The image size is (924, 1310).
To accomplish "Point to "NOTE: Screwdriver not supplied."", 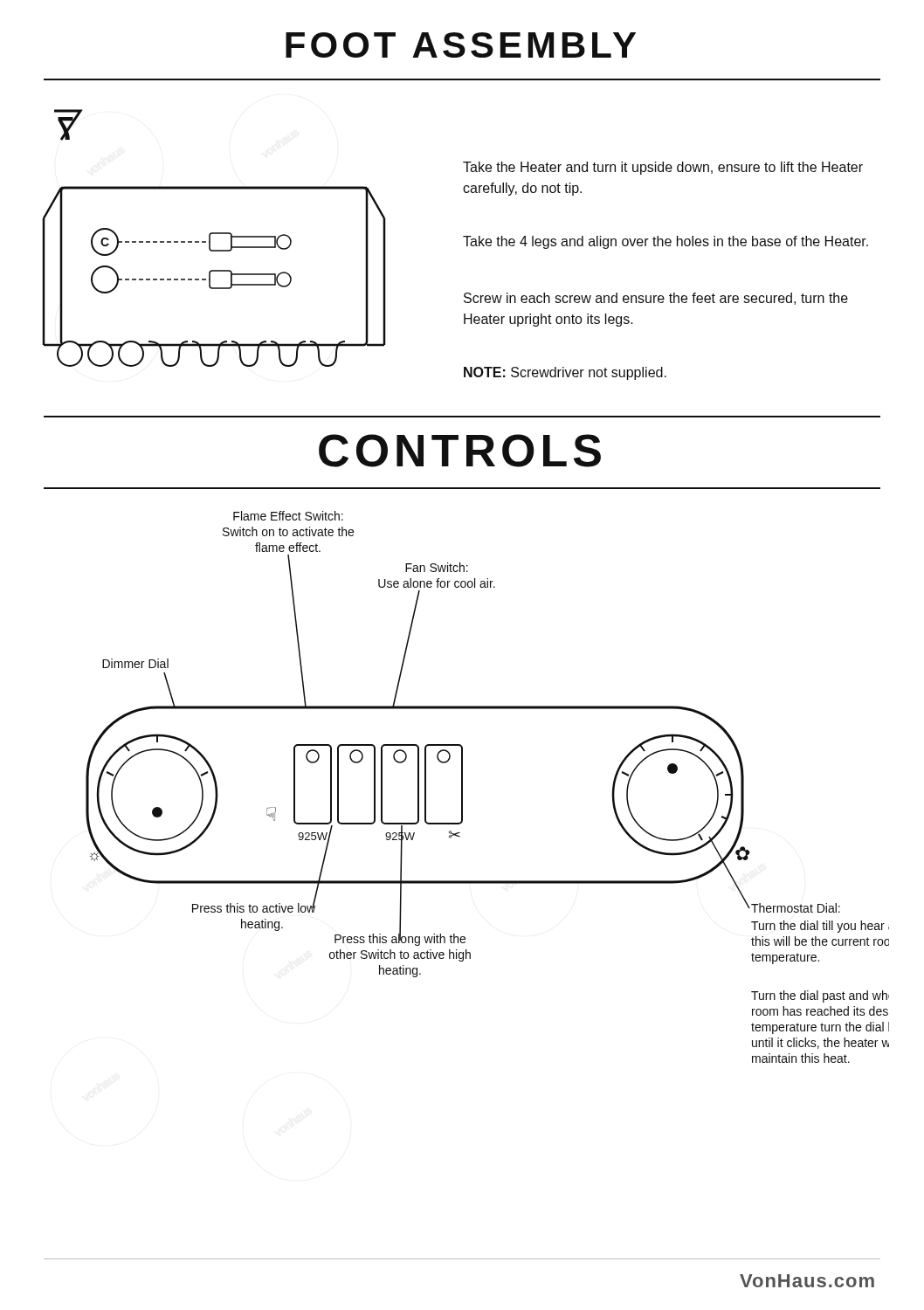I will [565, 372].
